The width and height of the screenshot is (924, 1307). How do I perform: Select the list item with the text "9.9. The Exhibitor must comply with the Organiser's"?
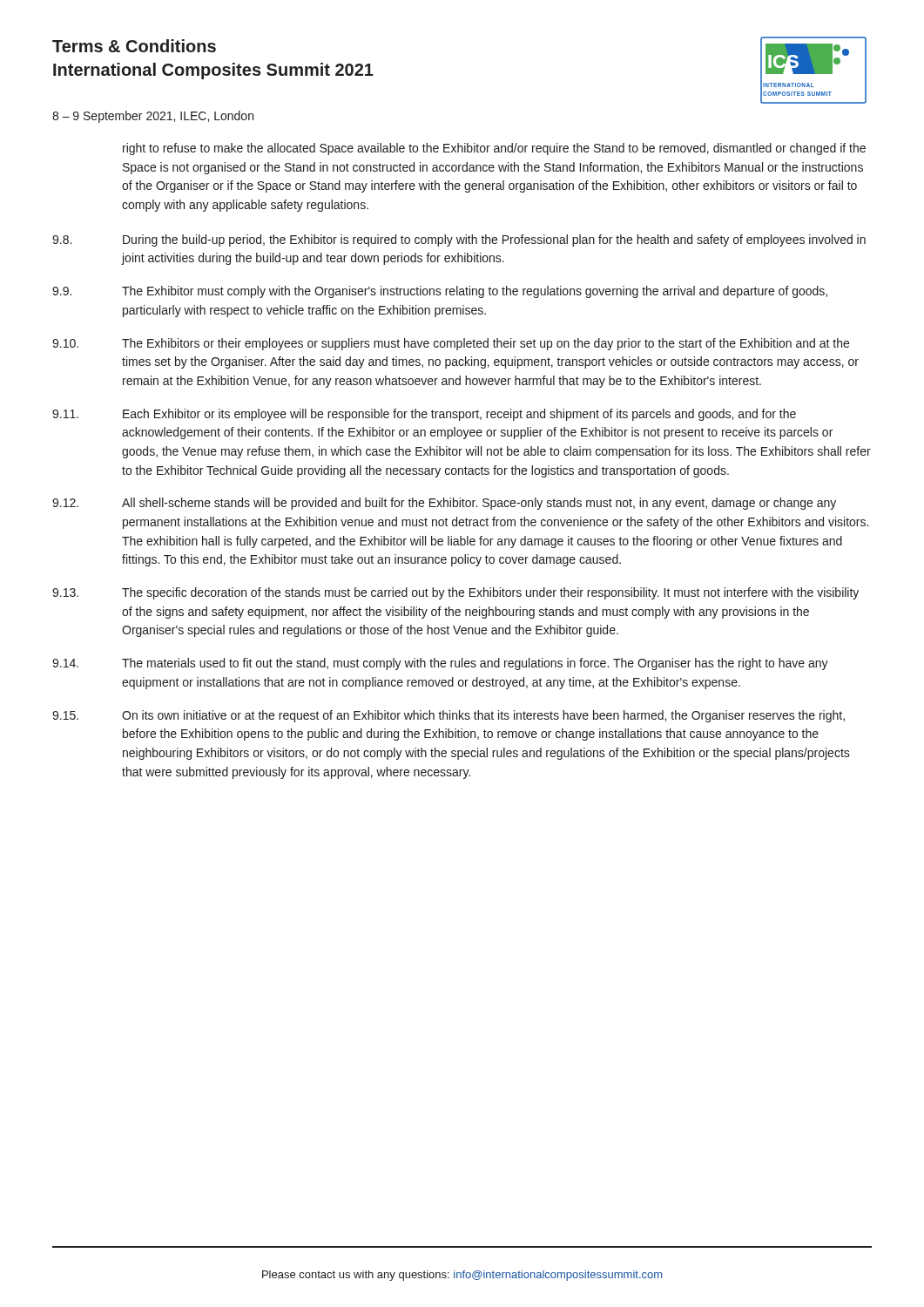(462, 301)
